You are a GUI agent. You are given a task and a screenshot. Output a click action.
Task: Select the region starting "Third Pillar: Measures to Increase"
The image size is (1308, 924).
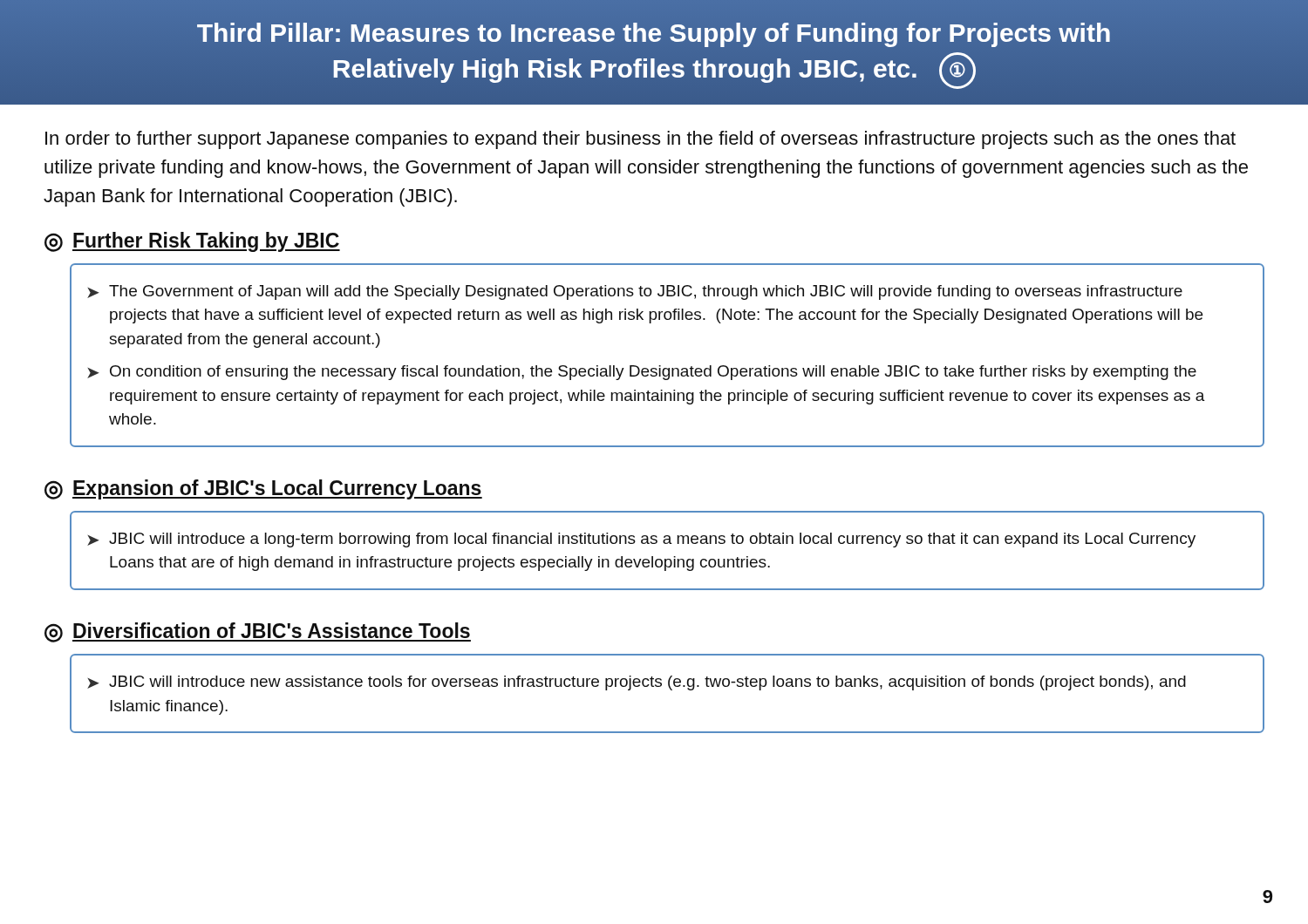654,52
